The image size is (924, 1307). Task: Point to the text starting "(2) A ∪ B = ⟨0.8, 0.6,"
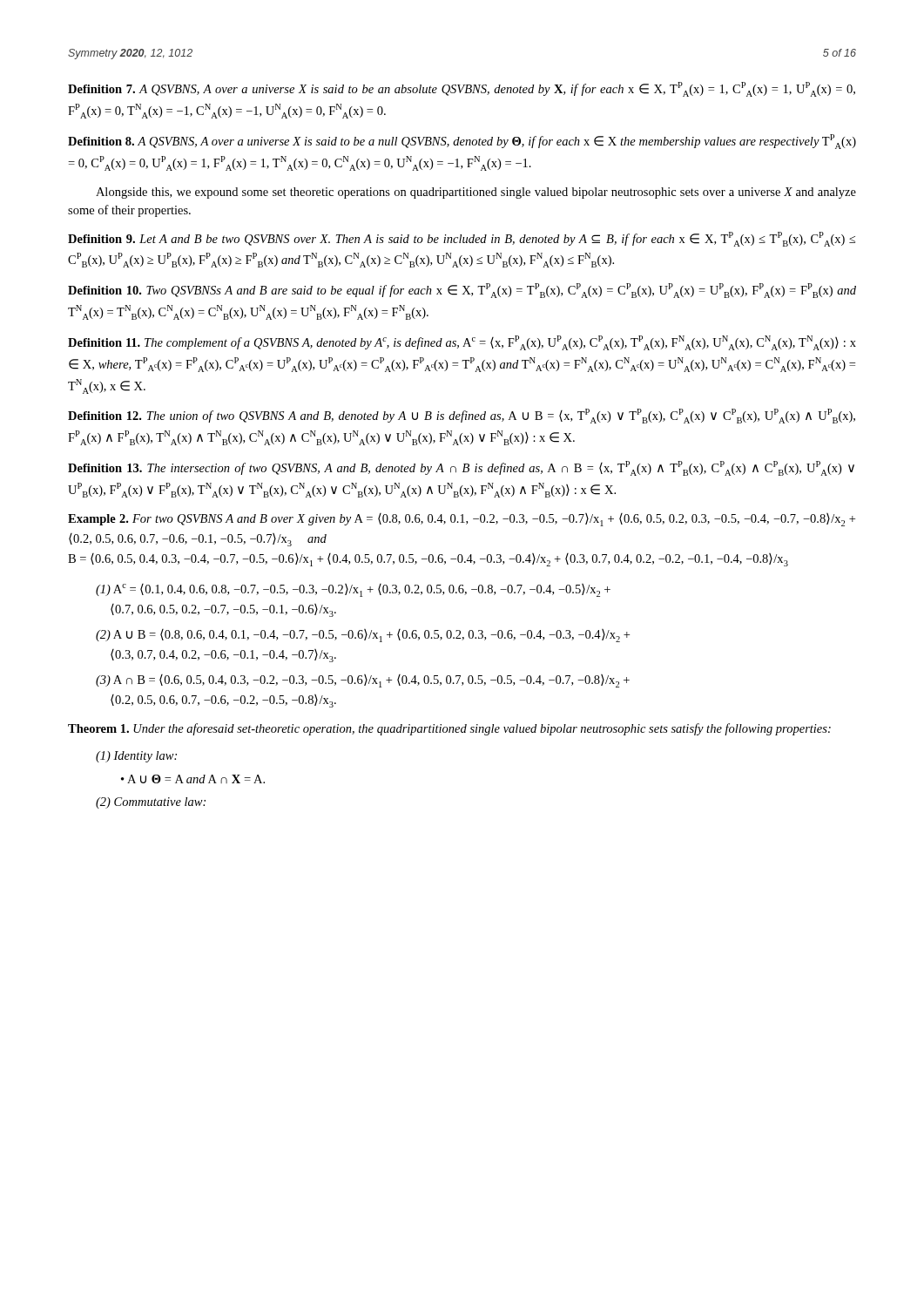(x=476, y=645)
